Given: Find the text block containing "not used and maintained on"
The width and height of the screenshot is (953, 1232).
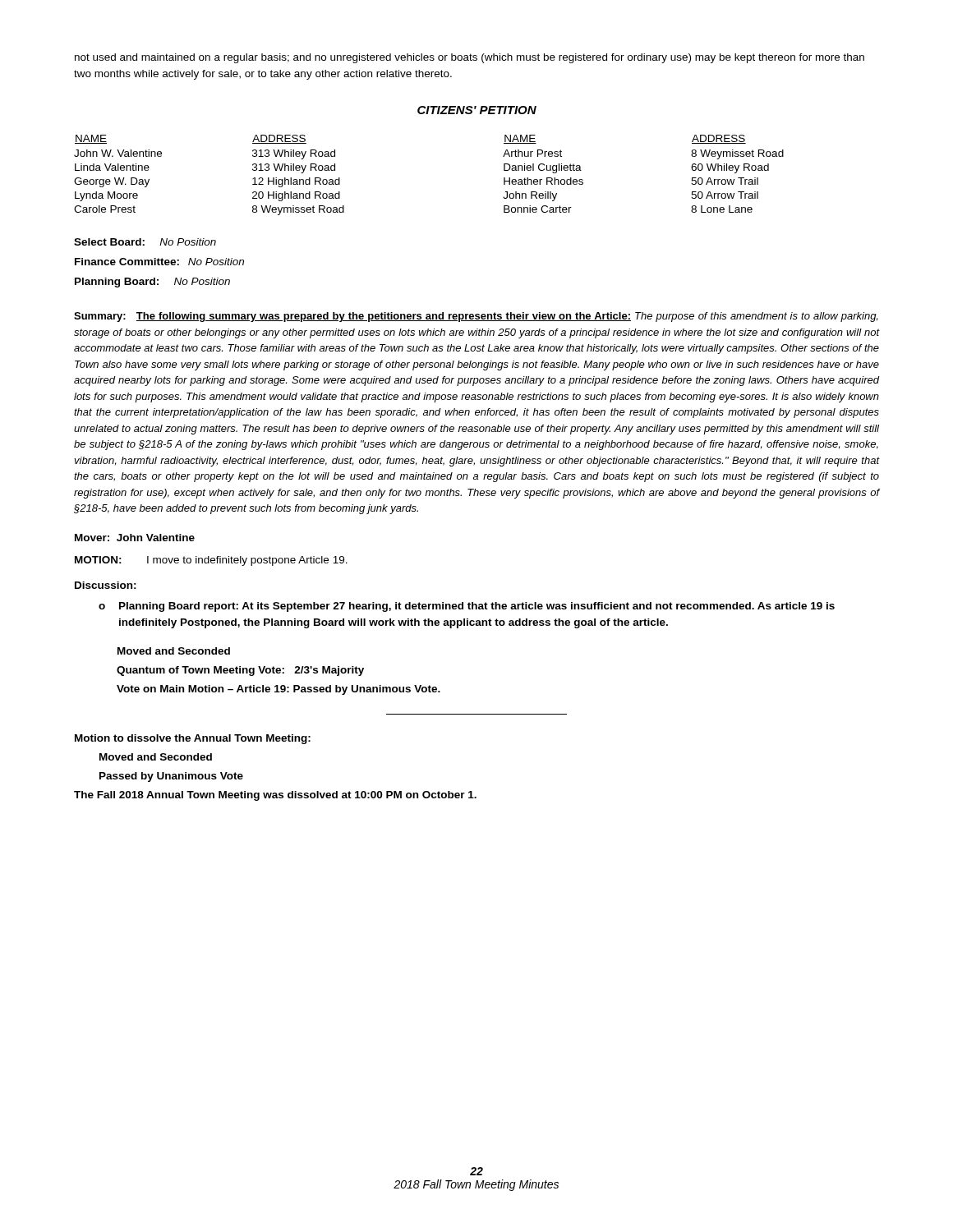Looking at the screenshot, I should 469,65.
